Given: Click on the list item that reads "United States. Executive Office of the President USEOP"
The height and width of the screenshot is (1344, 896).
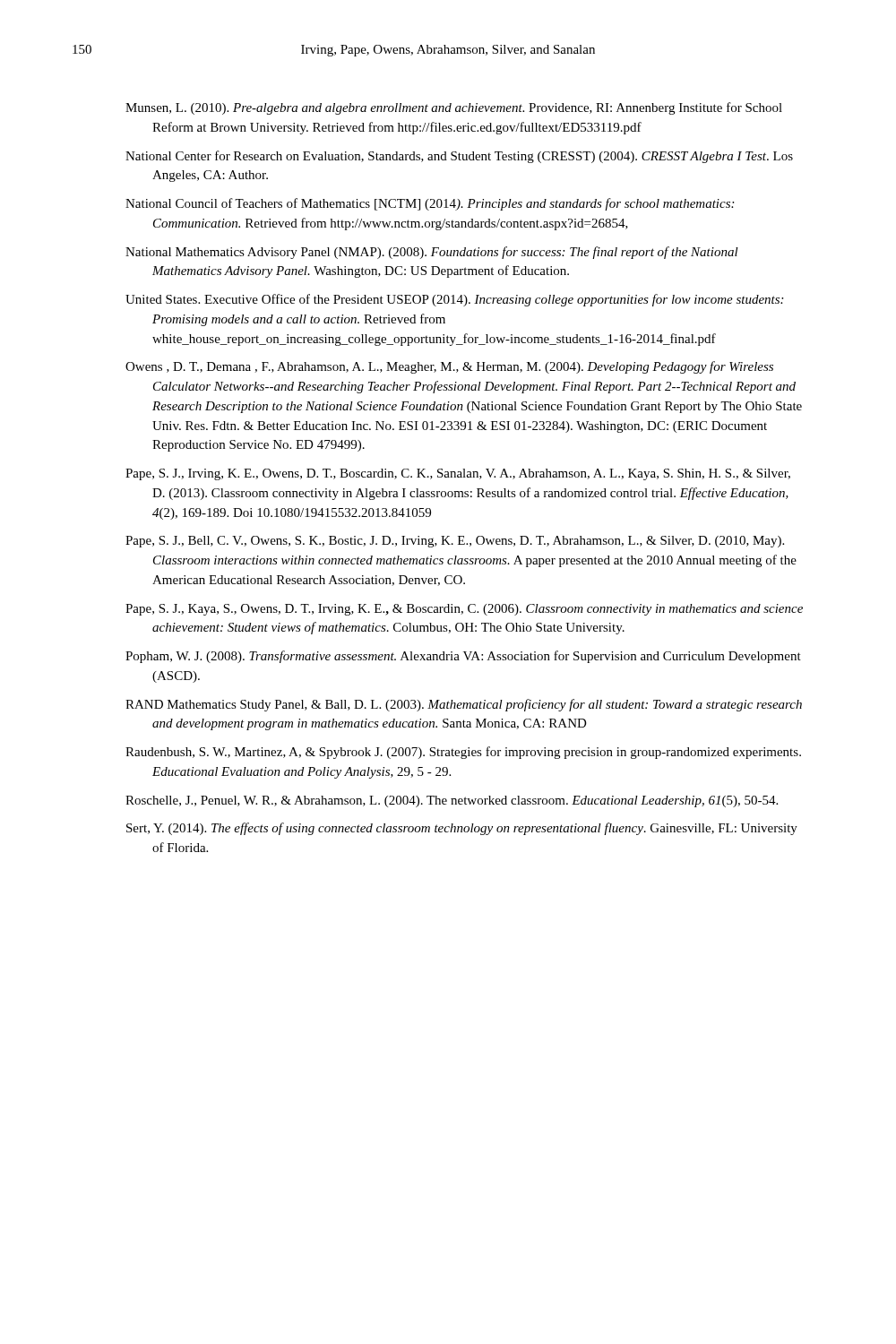Looking at the screenshot, I should 455,319.
